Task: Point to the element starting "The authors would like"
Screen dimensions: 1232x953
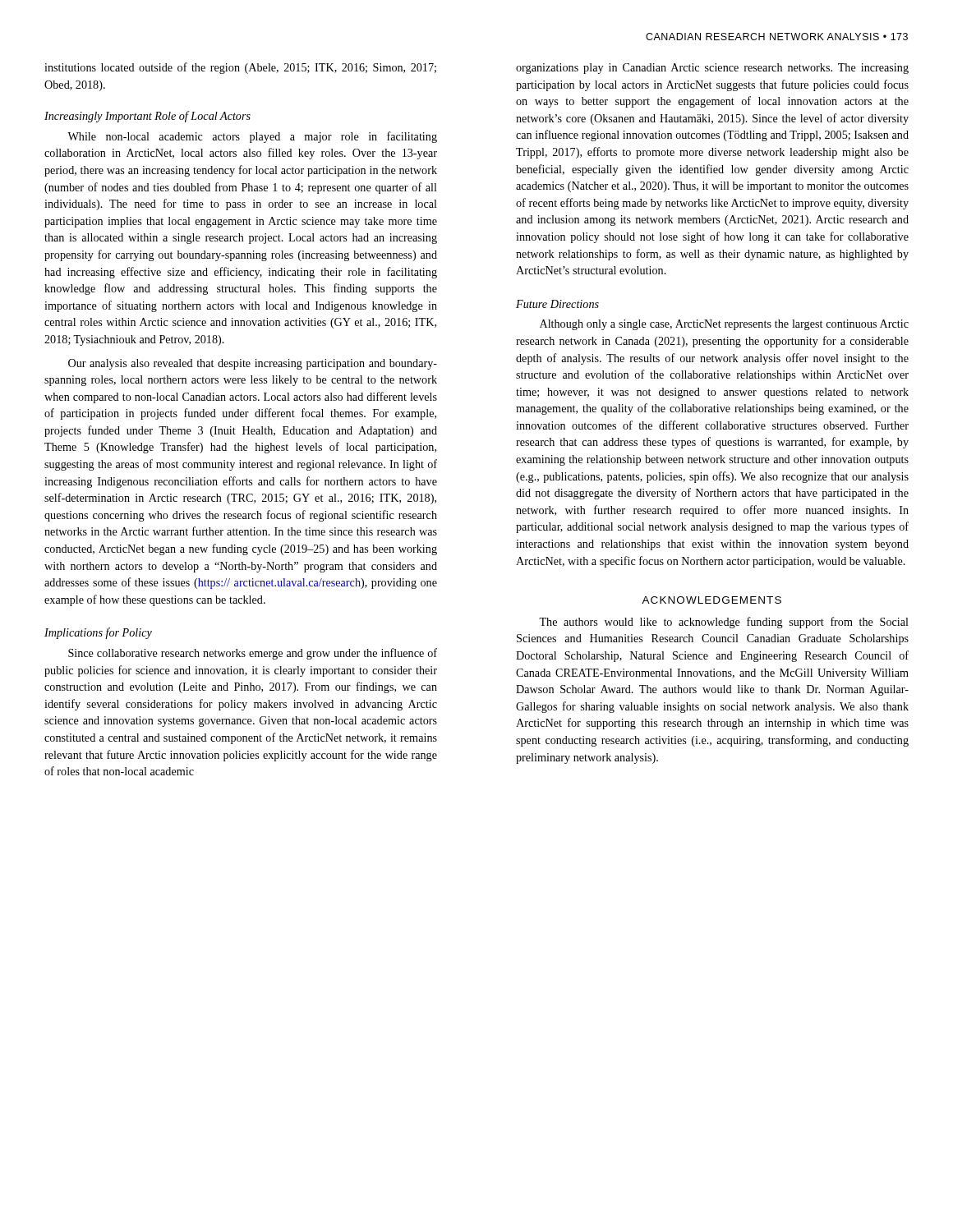Action: [712, 689]
